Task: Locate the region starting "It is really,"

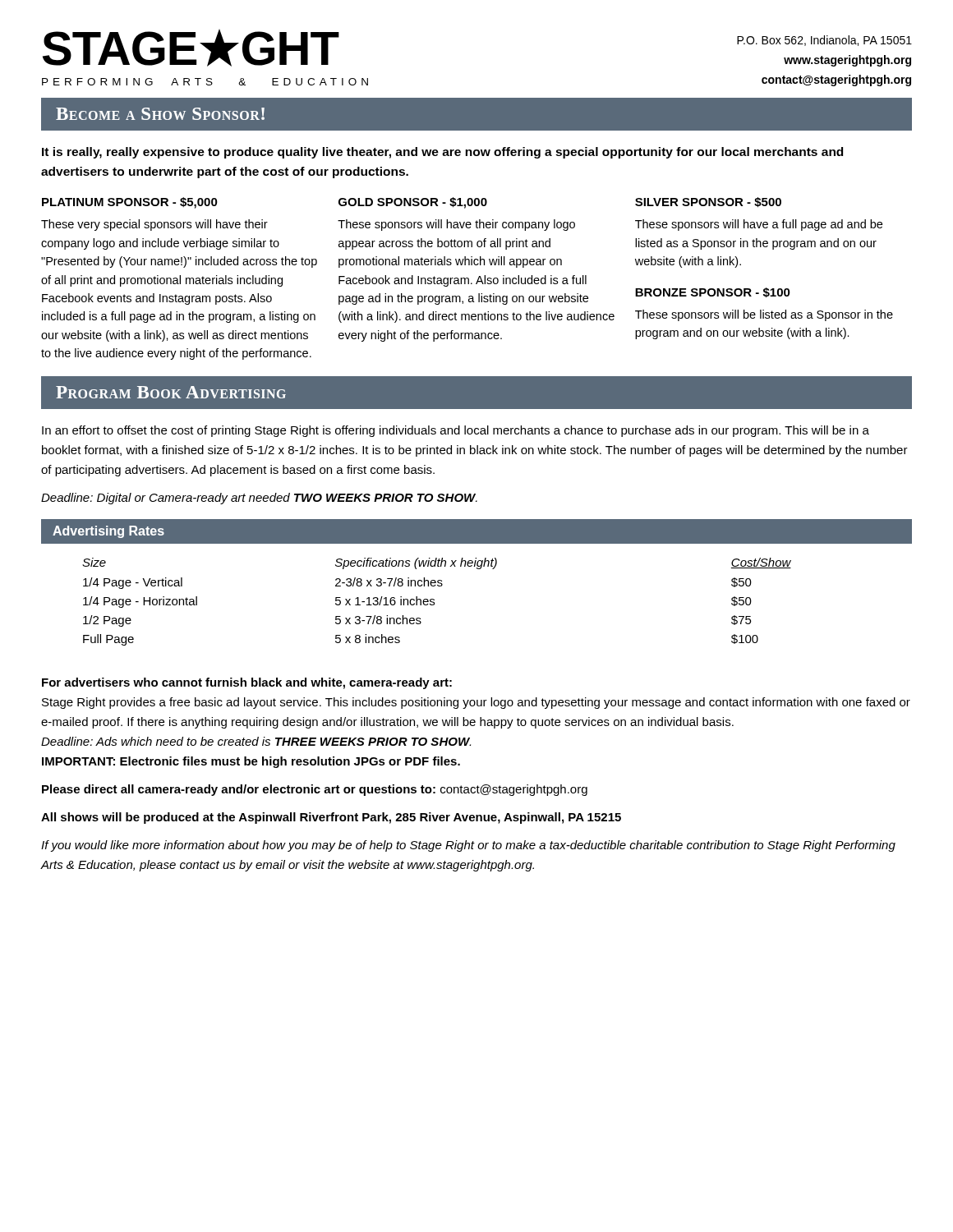Action: (x=443, y=161)
